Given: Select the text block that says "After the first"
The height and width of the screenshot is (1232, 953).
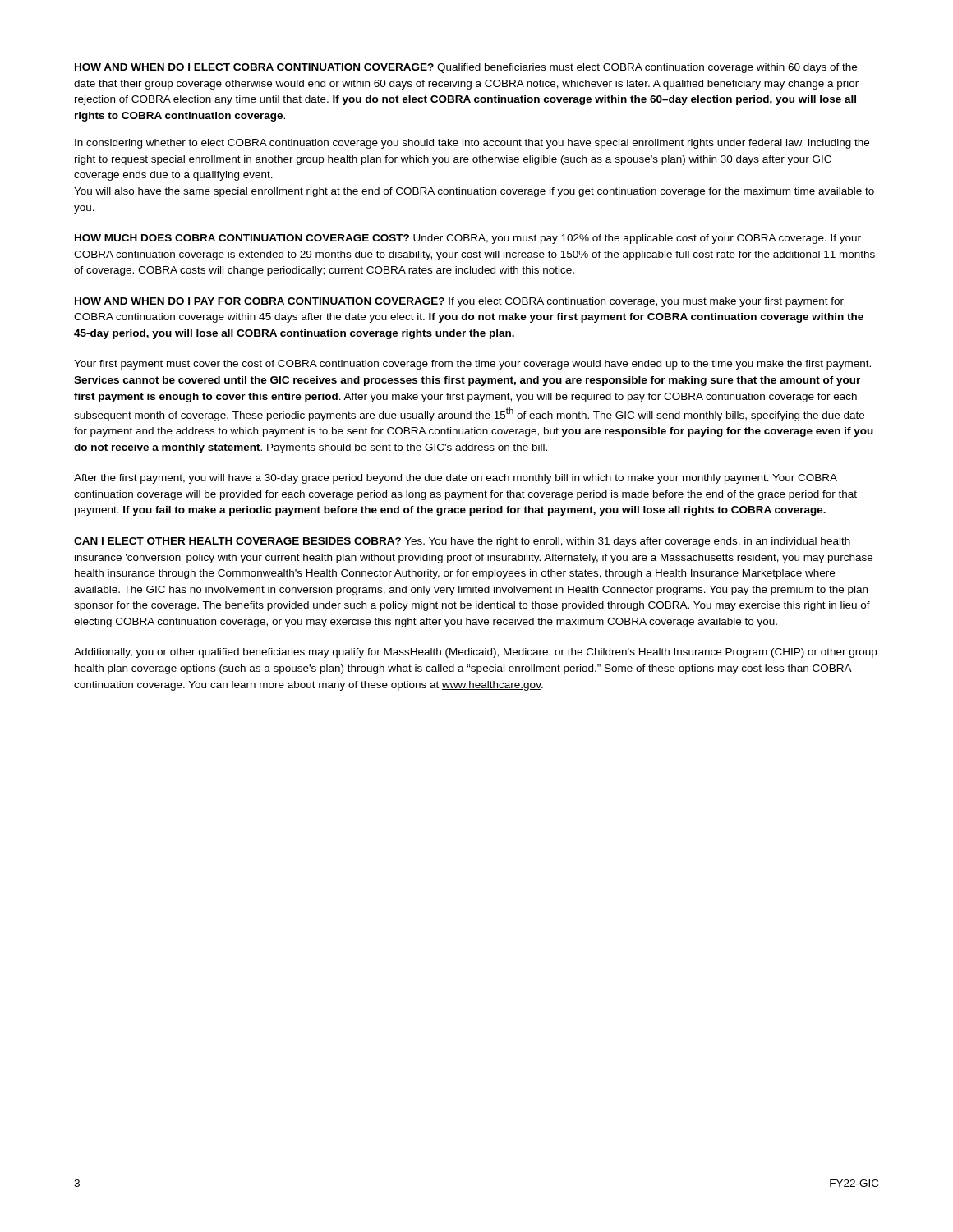Looking at the screenshot, I should (x=476, y=494).
